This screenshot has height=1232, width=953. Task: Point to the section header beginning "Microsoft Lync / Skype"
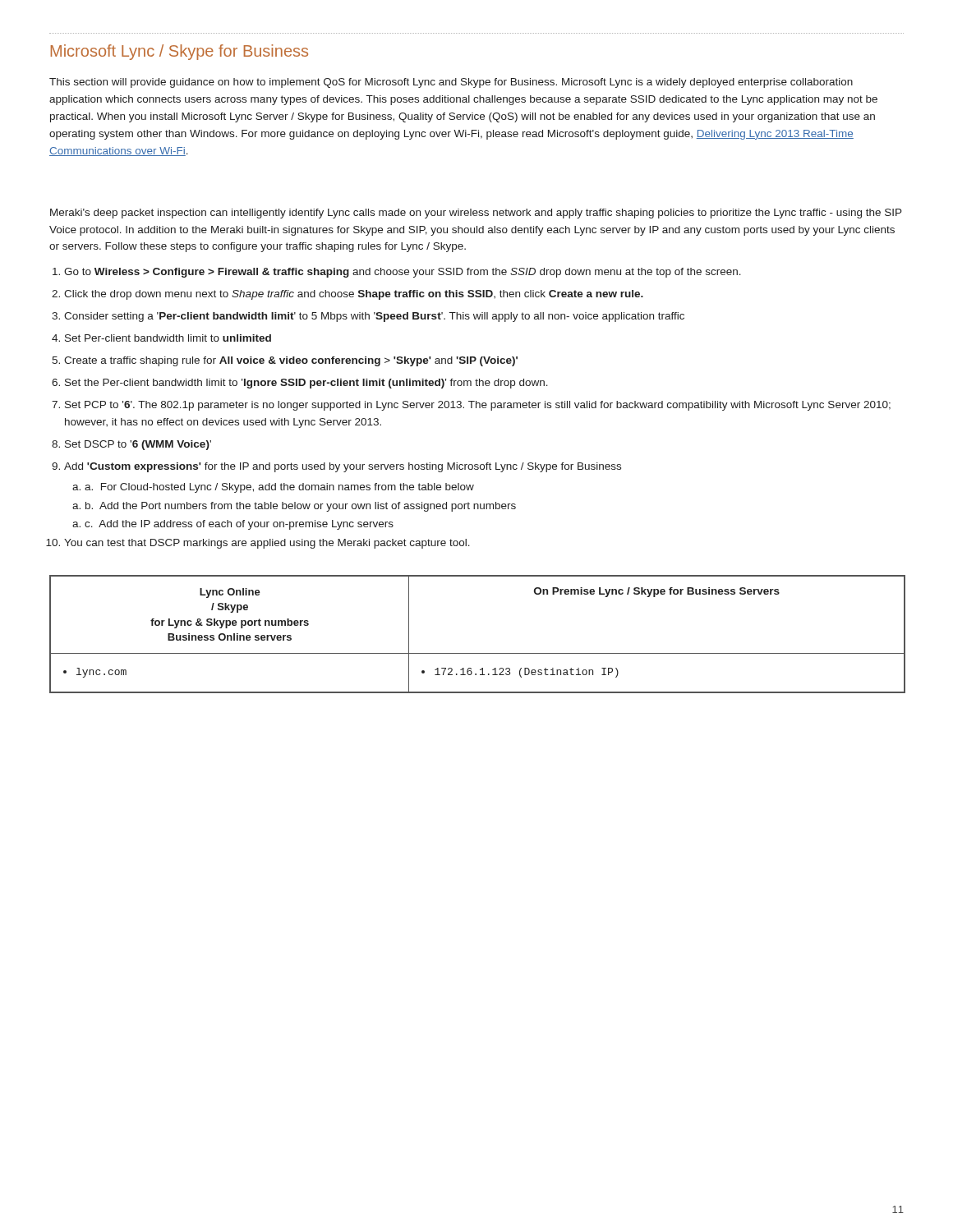coord(180,52)
